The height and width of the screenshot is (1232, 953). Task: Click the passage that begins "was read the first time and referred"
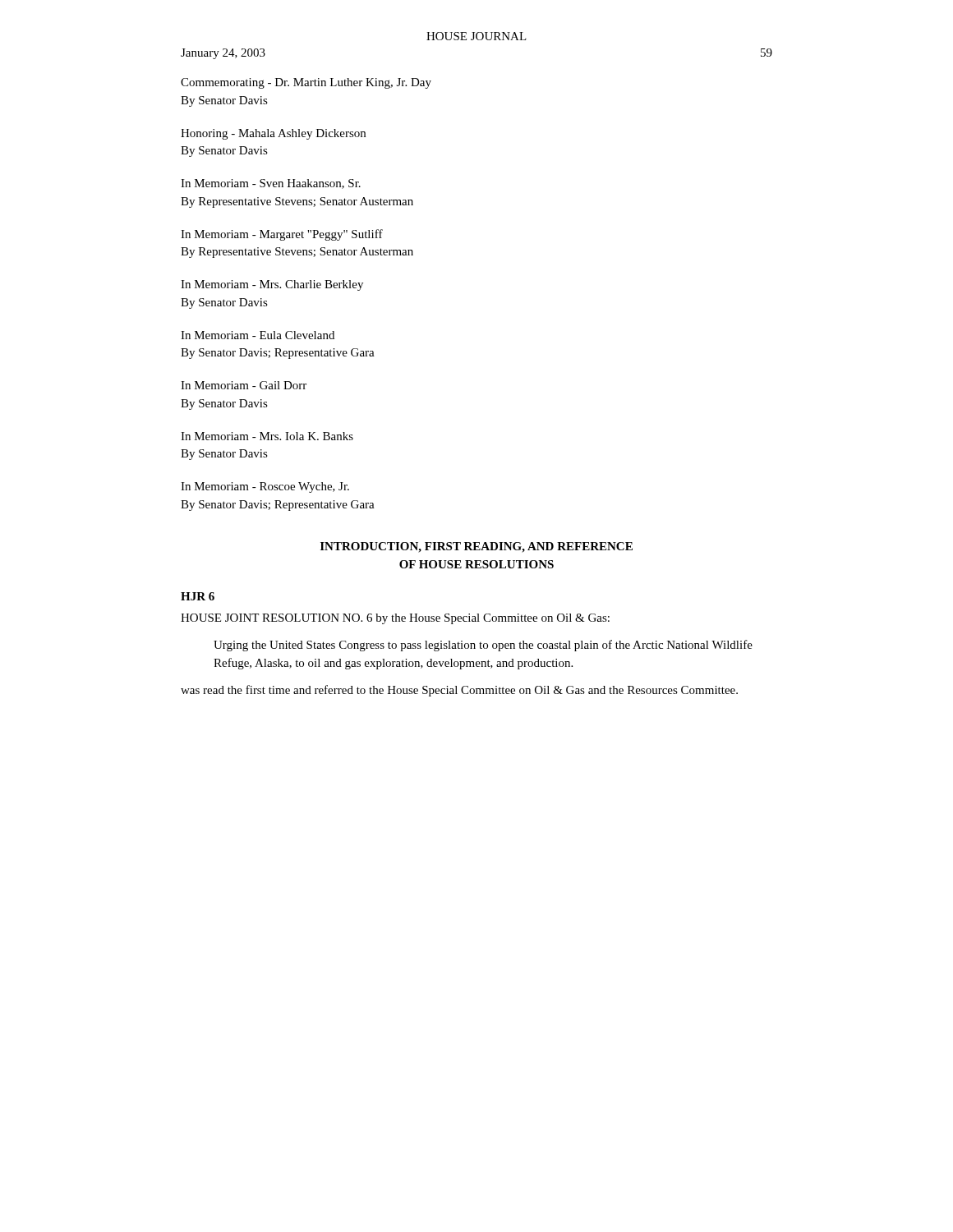(x=460, y=689)
